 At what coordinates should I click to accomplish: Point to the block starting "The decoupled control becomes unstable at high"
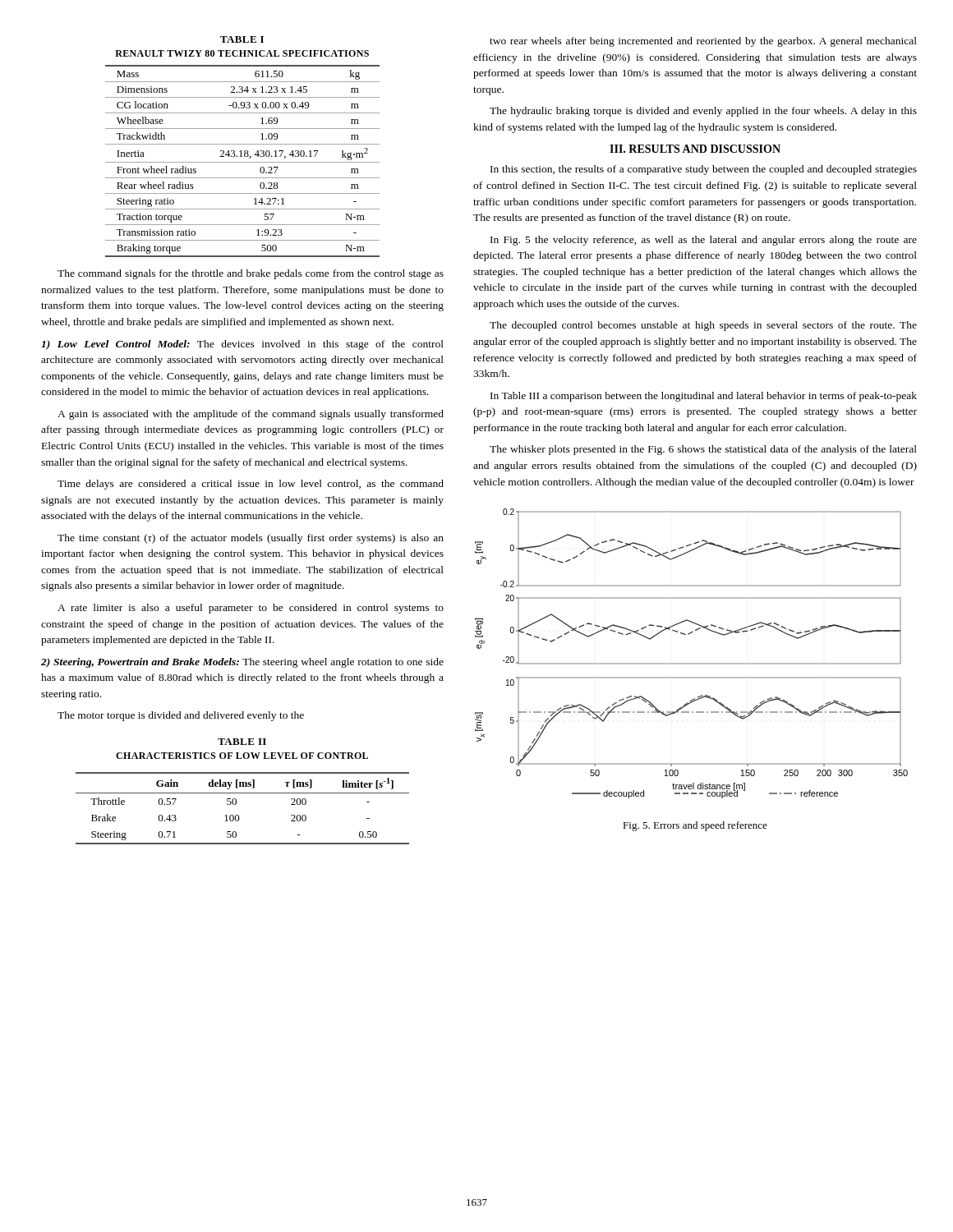(x=695, y=350)
